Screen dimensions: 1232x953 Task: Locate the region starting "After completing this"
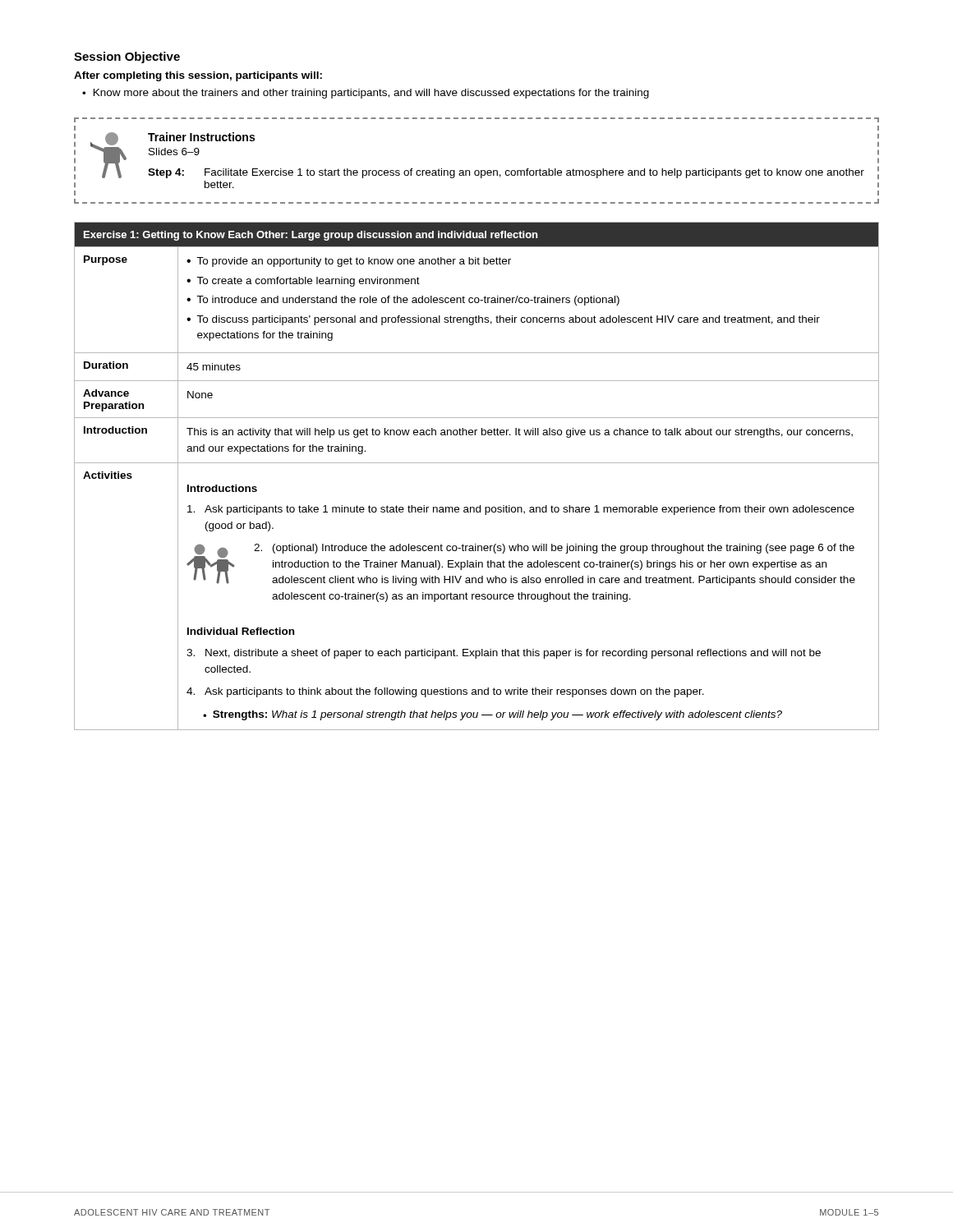(x=198, y=75)
